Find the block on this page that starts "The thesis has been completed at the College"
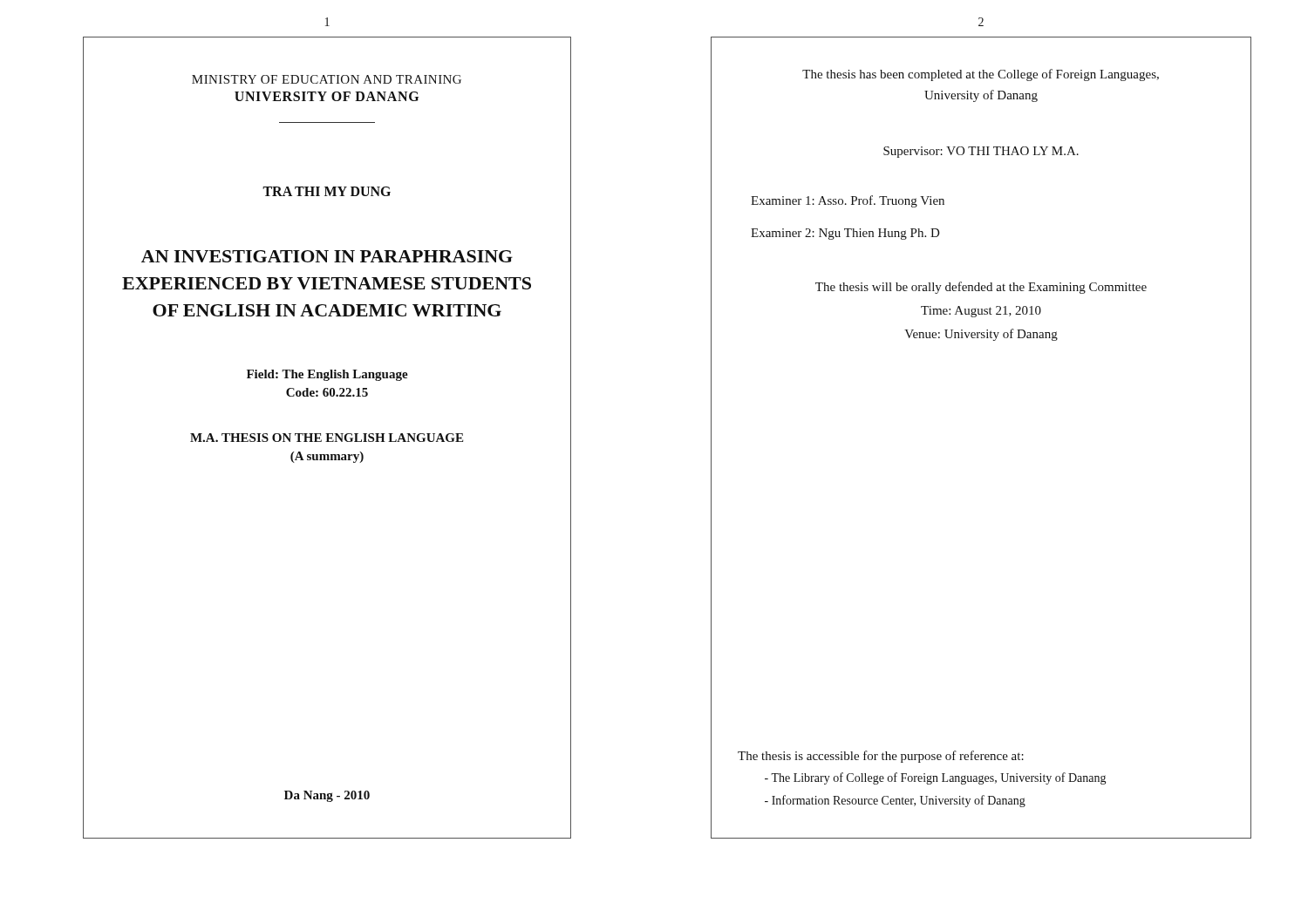Screen dimensions: 924x1308 [981, 85]
